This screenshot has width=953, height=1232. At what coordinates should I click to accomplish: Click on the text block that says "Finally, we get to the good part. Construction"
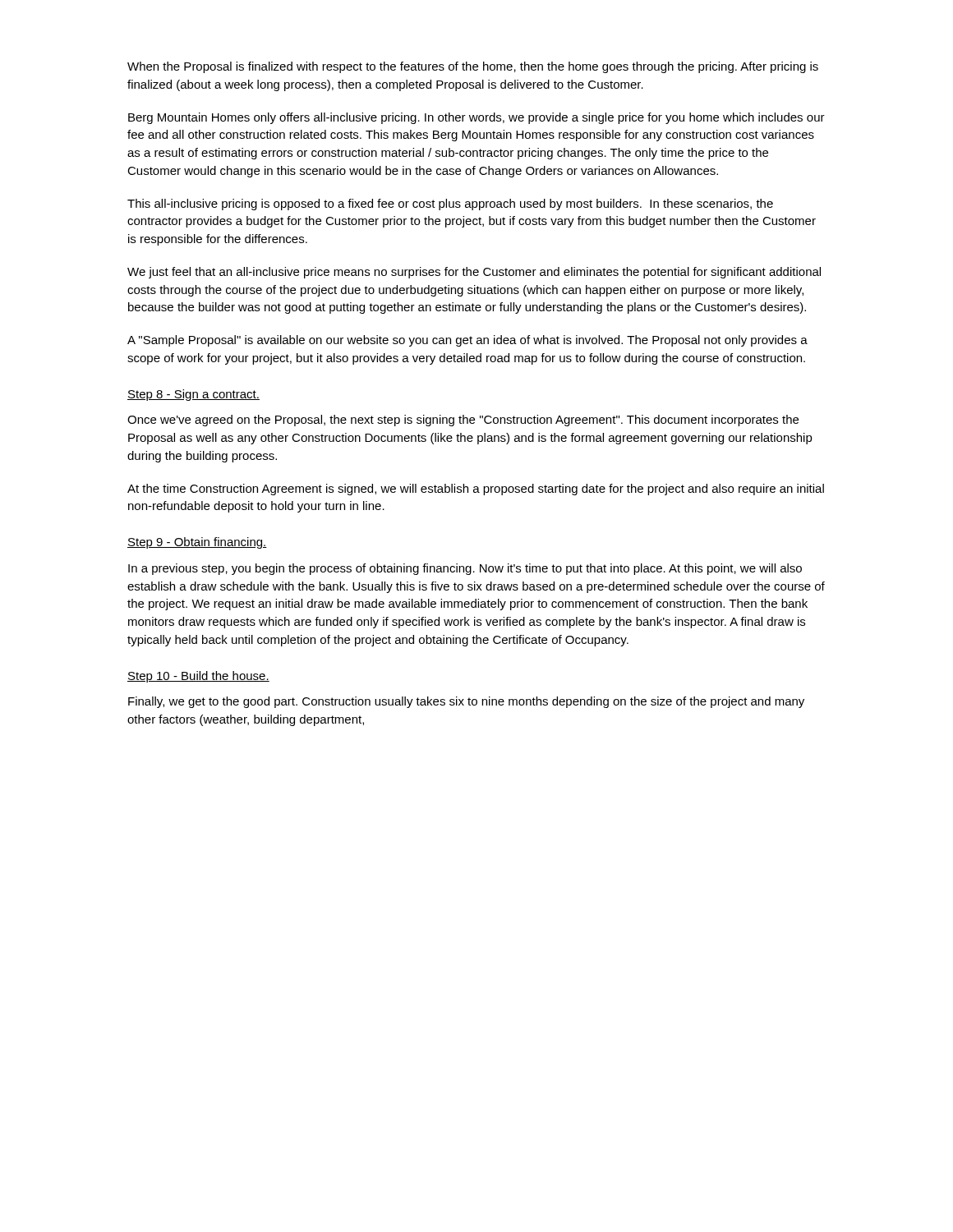tap(466, 710)
